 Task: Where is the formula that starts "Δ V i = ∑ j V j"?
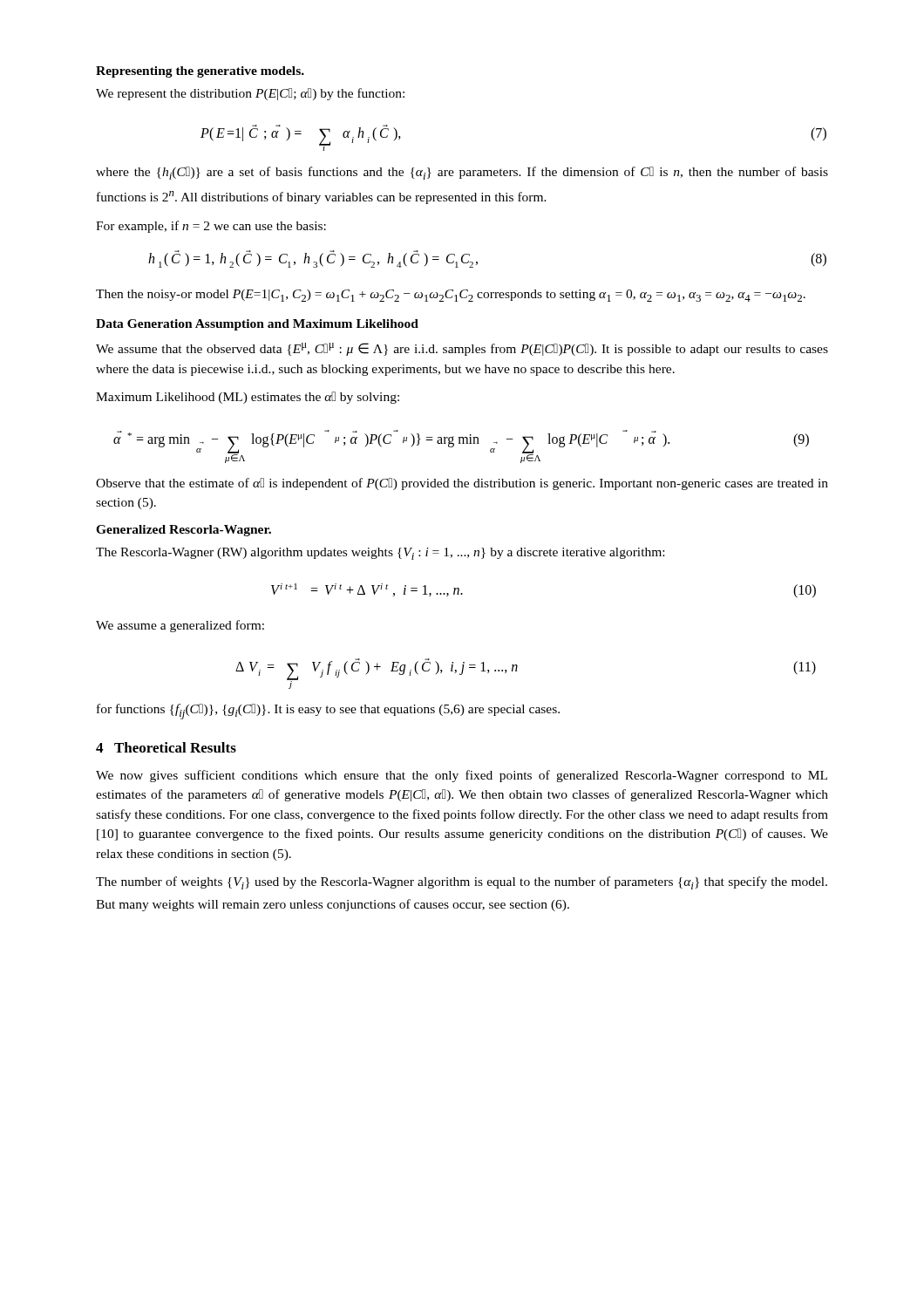(462, 667)
